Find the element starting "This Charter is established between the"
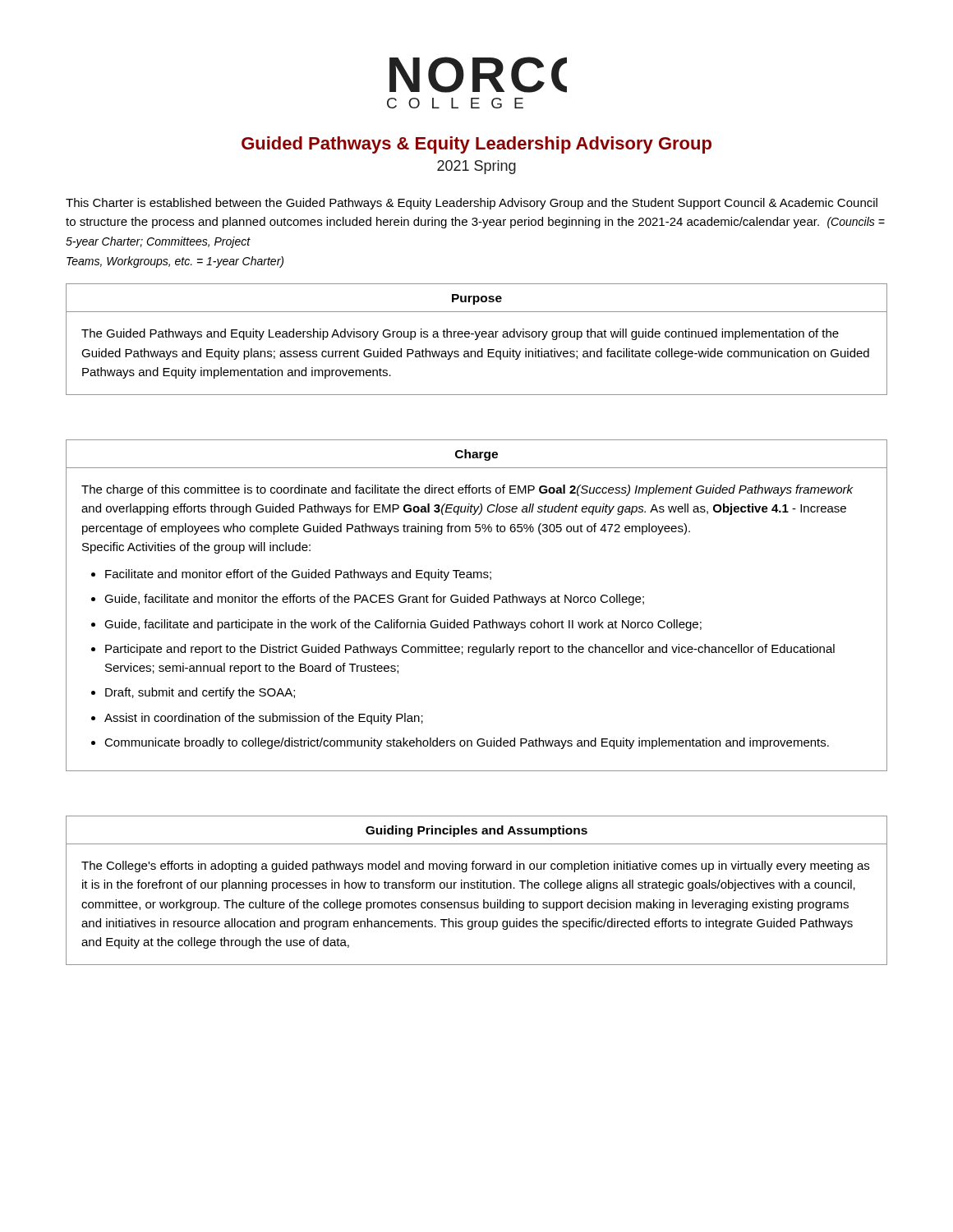Image resolution: width=953 pixels, height=1232 pixels. [475, 231]
